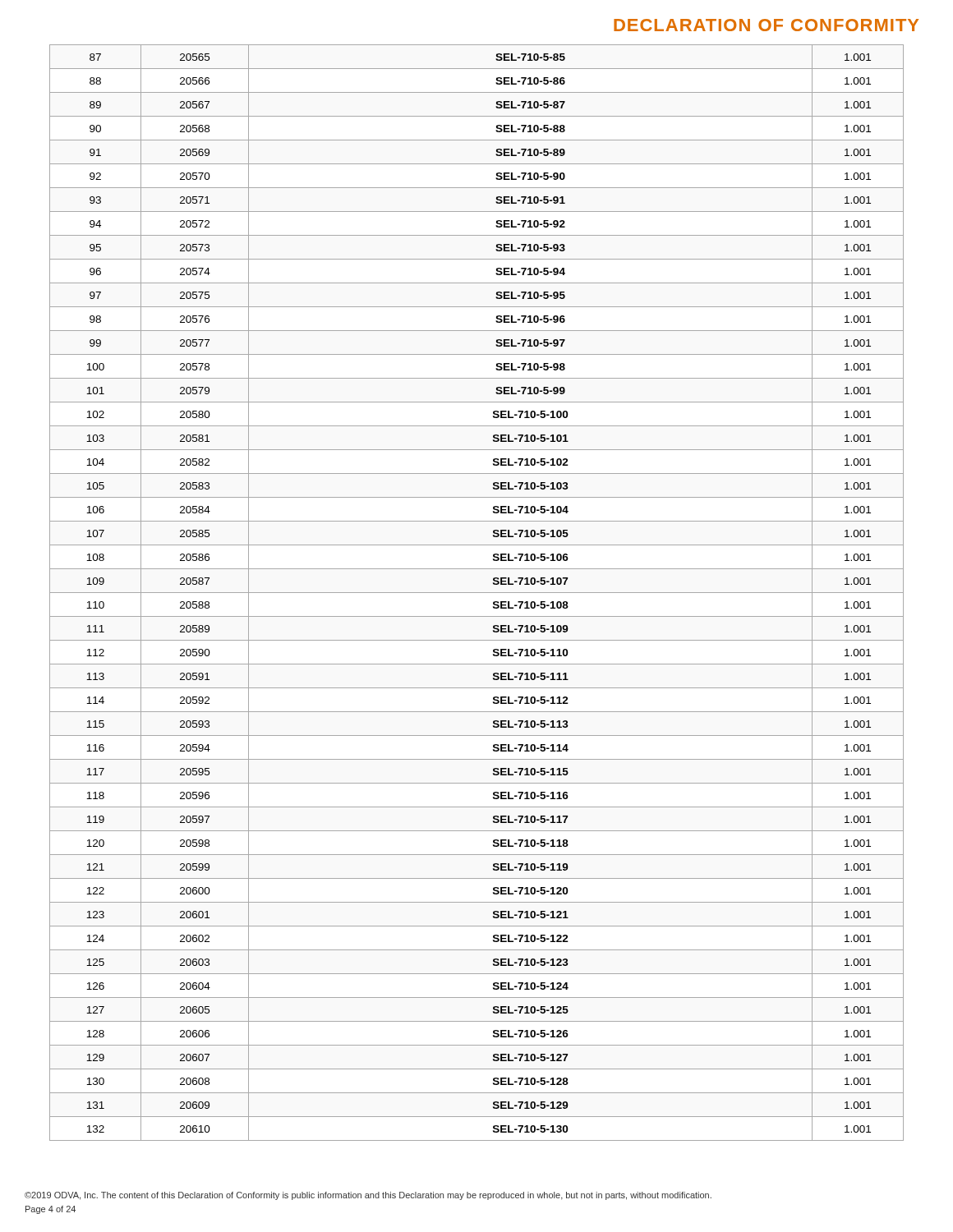
Task: Select the table that reads "SEL-710-5-92"
Action: click(x=476, y=593)
